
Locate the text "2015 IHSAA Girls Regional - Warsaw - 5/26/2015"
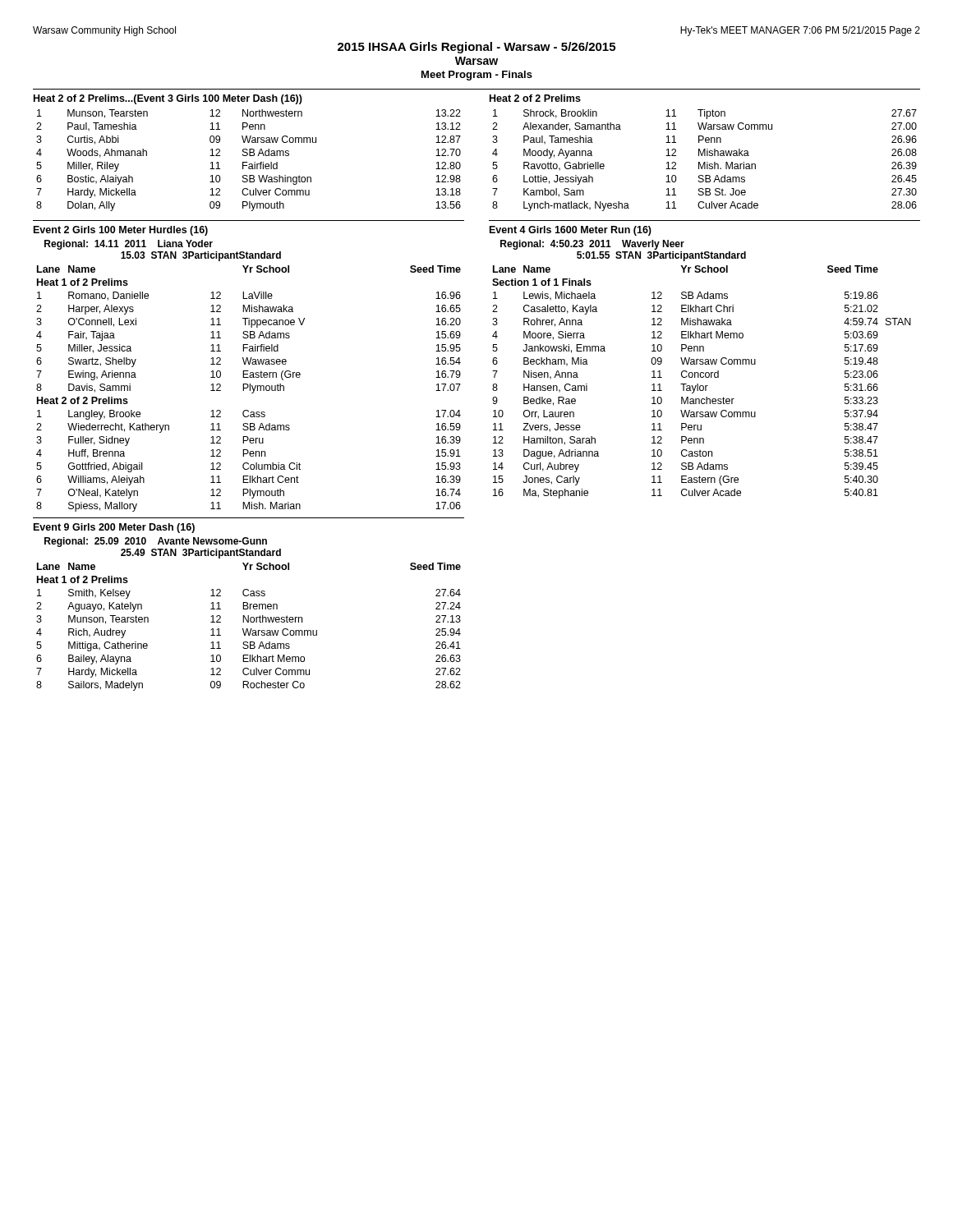click(476, 46)
